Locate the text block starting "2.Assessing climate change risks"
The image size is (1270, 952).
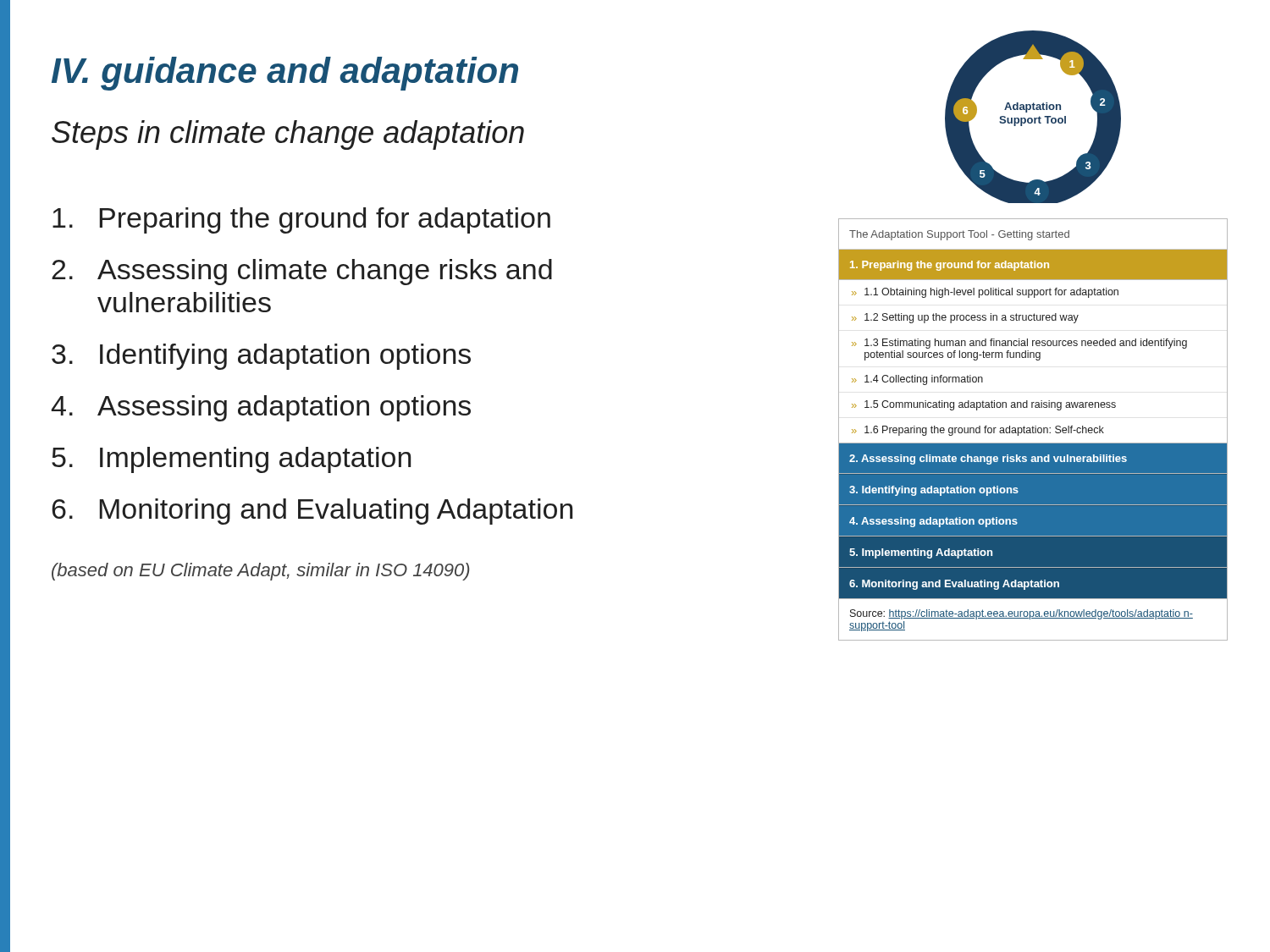(356, 286)
